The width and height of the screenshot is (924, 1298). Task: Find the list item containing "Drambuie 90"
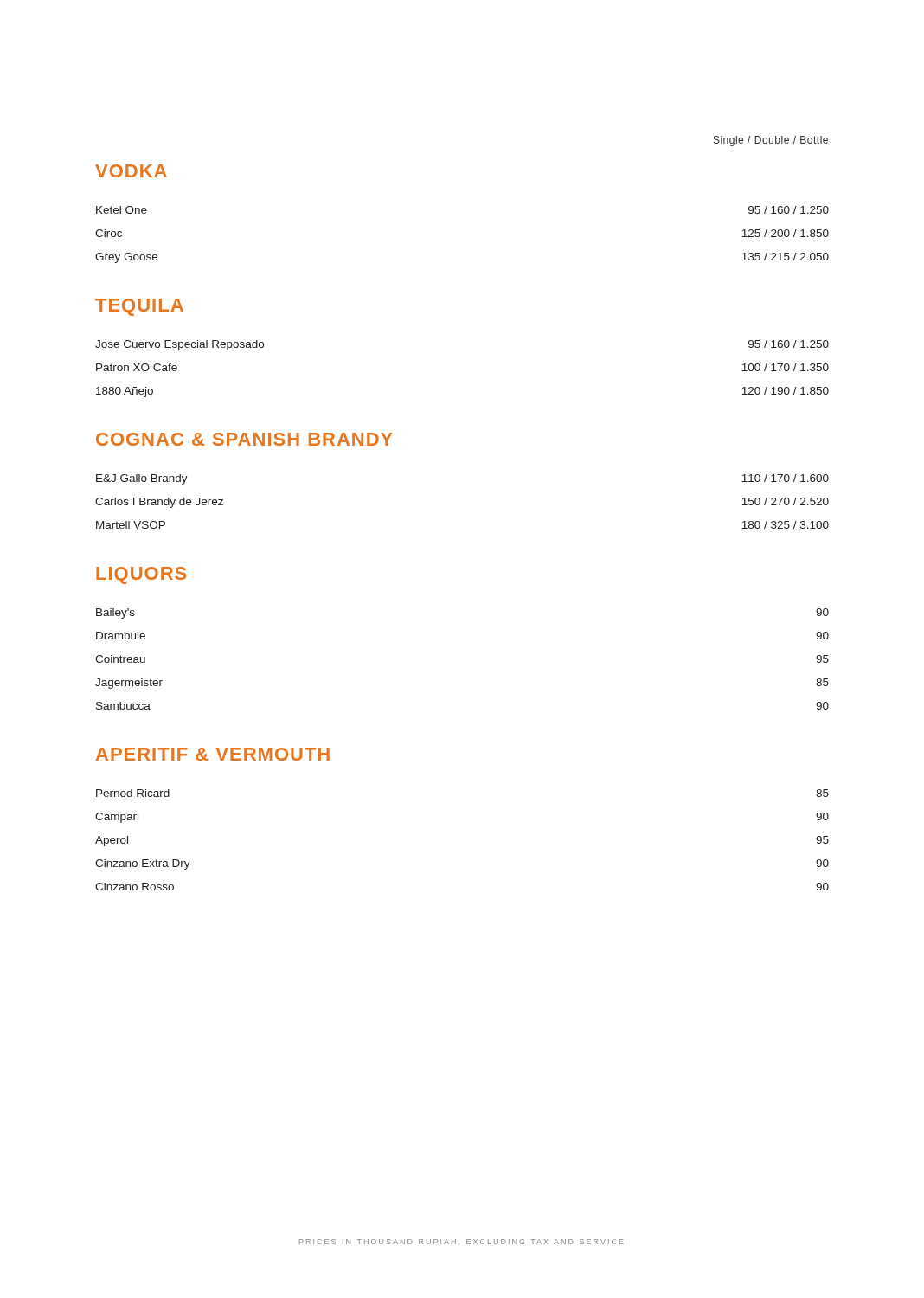tap(116, 636)
